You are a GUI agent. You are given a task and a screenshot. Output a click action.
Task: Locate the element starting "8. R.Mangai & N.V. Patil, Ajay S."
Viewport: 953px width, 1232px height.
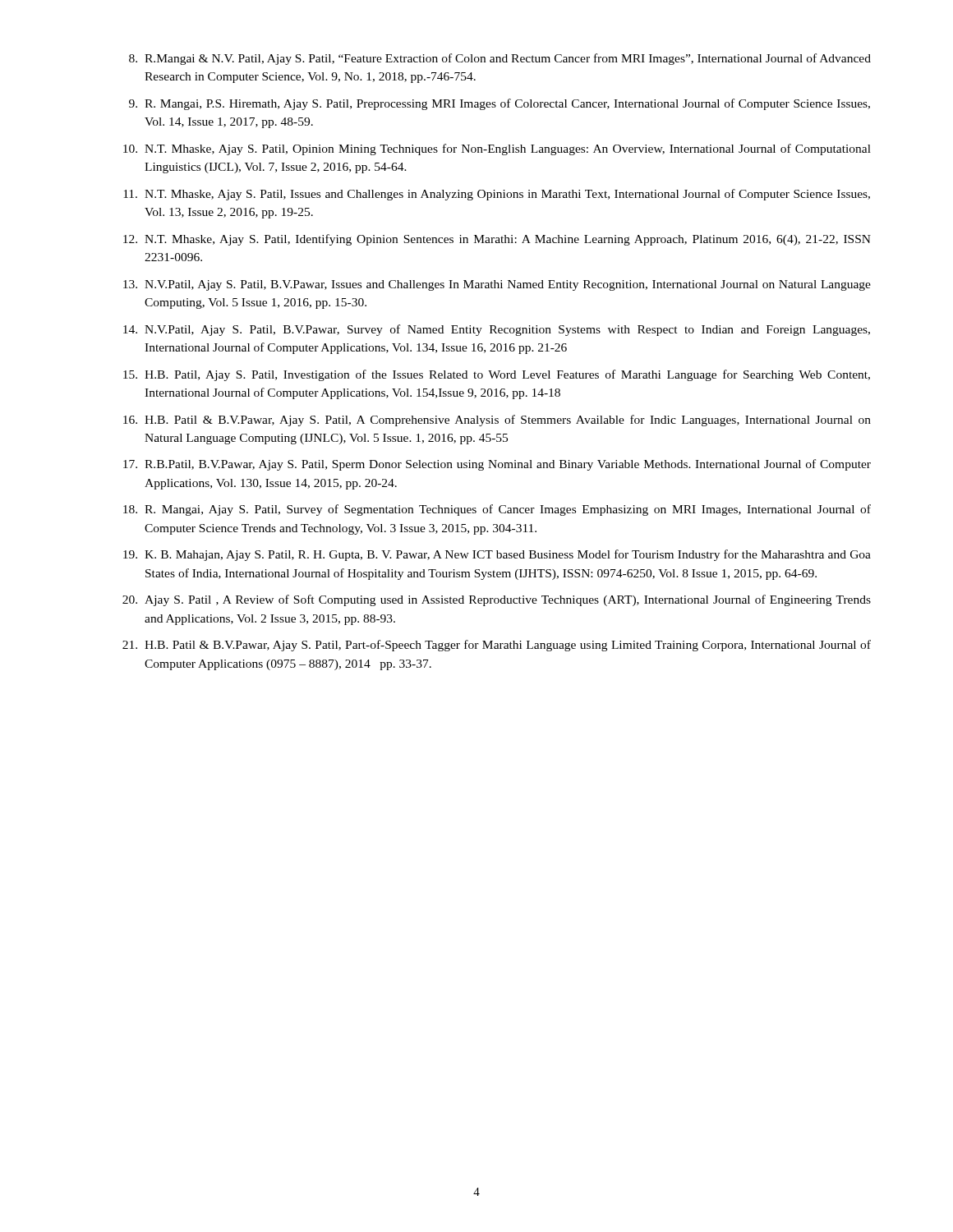489,68
